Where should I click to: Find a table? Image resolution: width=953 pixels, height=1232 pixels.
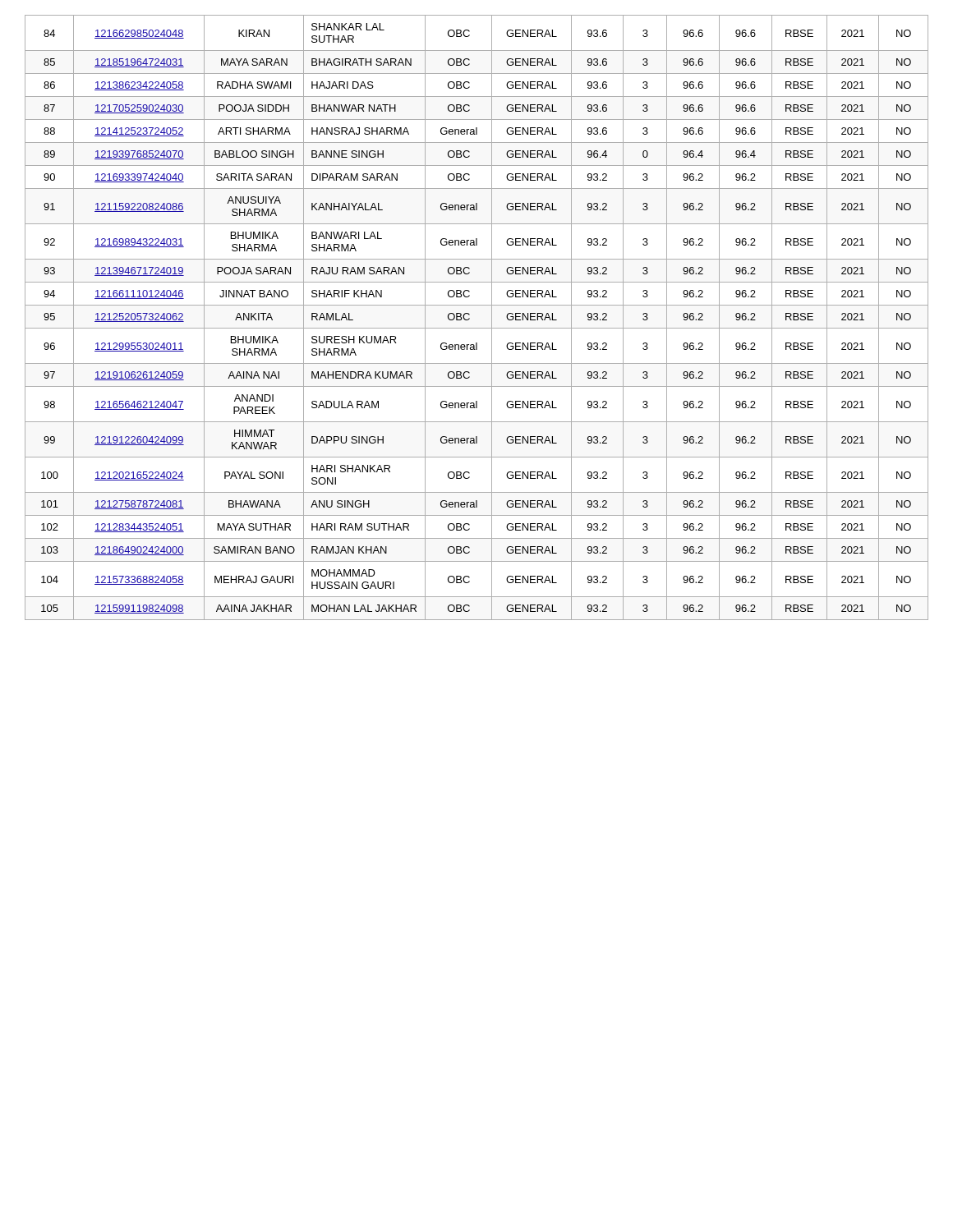pos(476,317)
